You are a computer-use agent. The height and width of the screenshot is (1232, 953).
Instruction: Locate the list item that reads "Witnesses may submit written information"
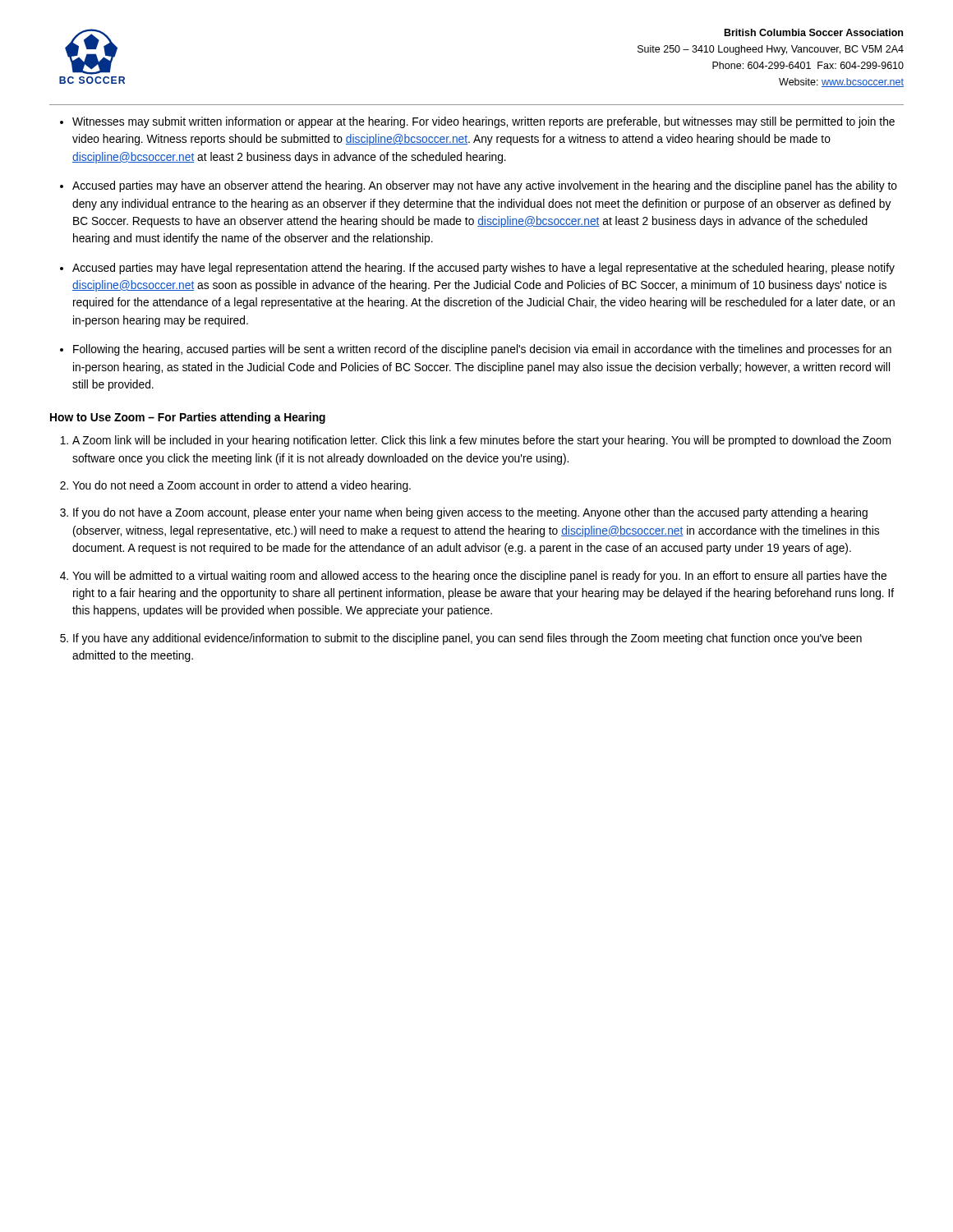484,140
